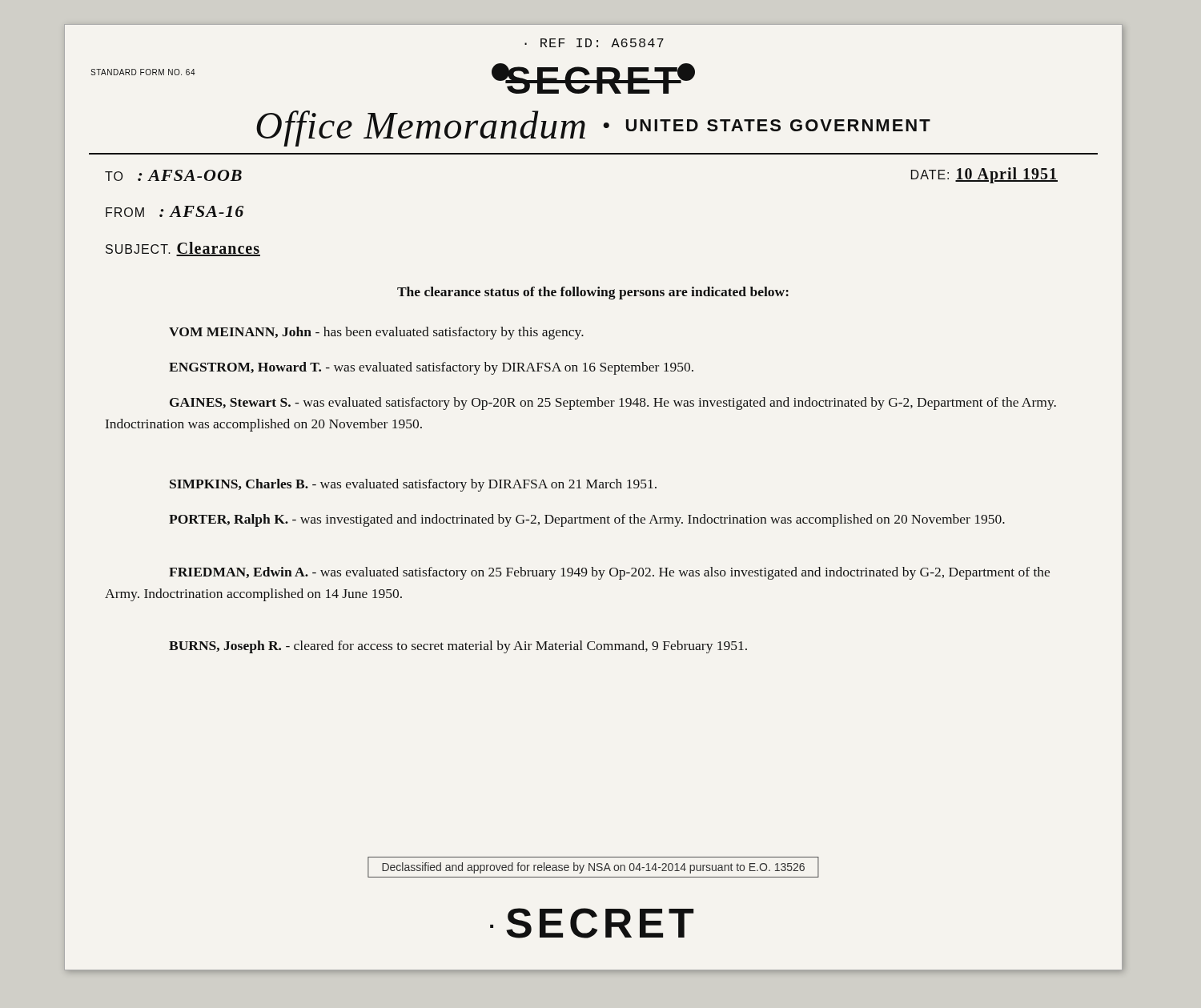Viewport: 1201px width, 1008px height.
Task: Find the passage starting "FROM : AFSA-16"
Action: tap(175, 211)
